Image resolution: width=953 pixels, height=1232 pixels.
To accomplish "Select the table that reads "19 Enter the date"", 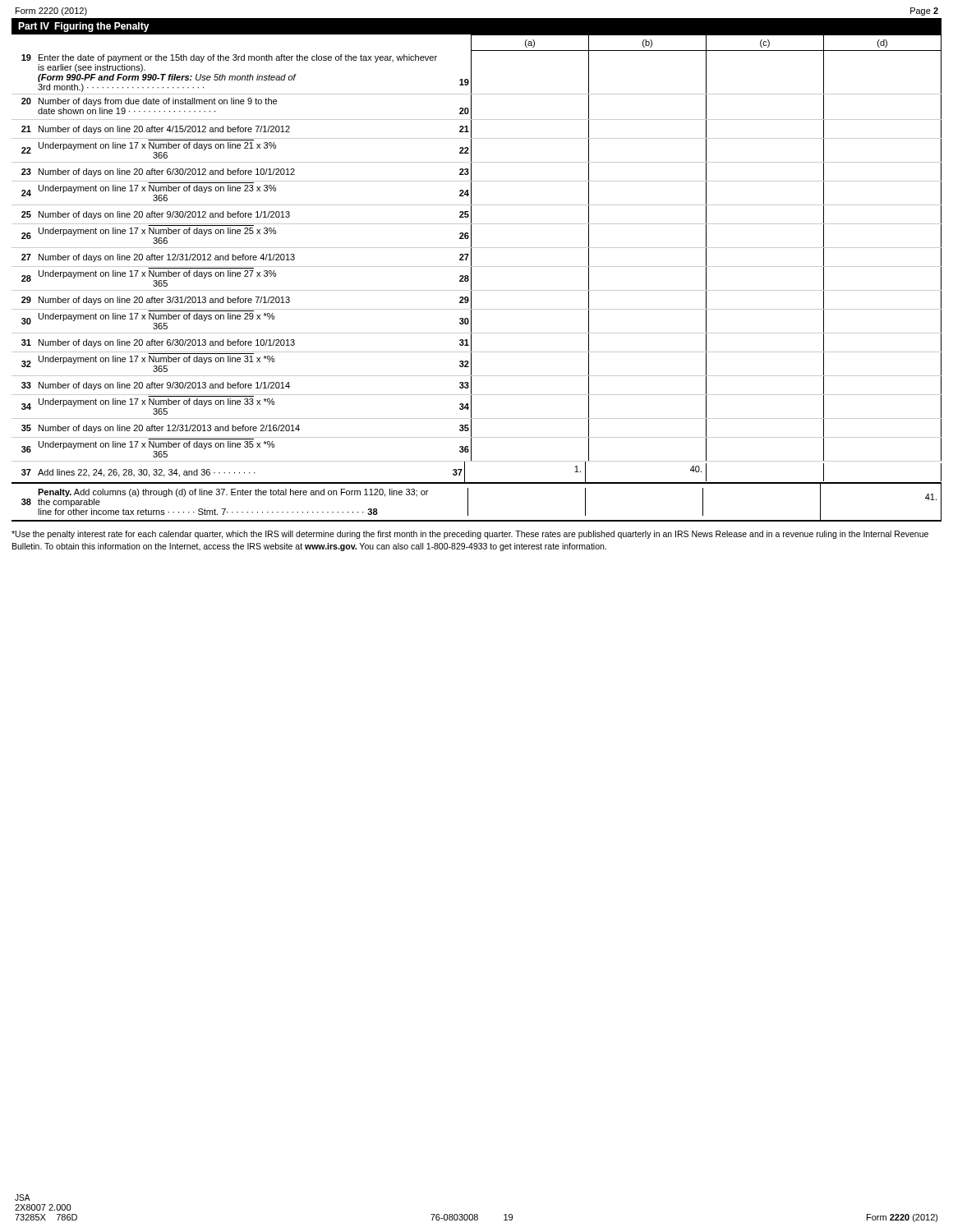I will pyautogui.click(x=476, y=286).
